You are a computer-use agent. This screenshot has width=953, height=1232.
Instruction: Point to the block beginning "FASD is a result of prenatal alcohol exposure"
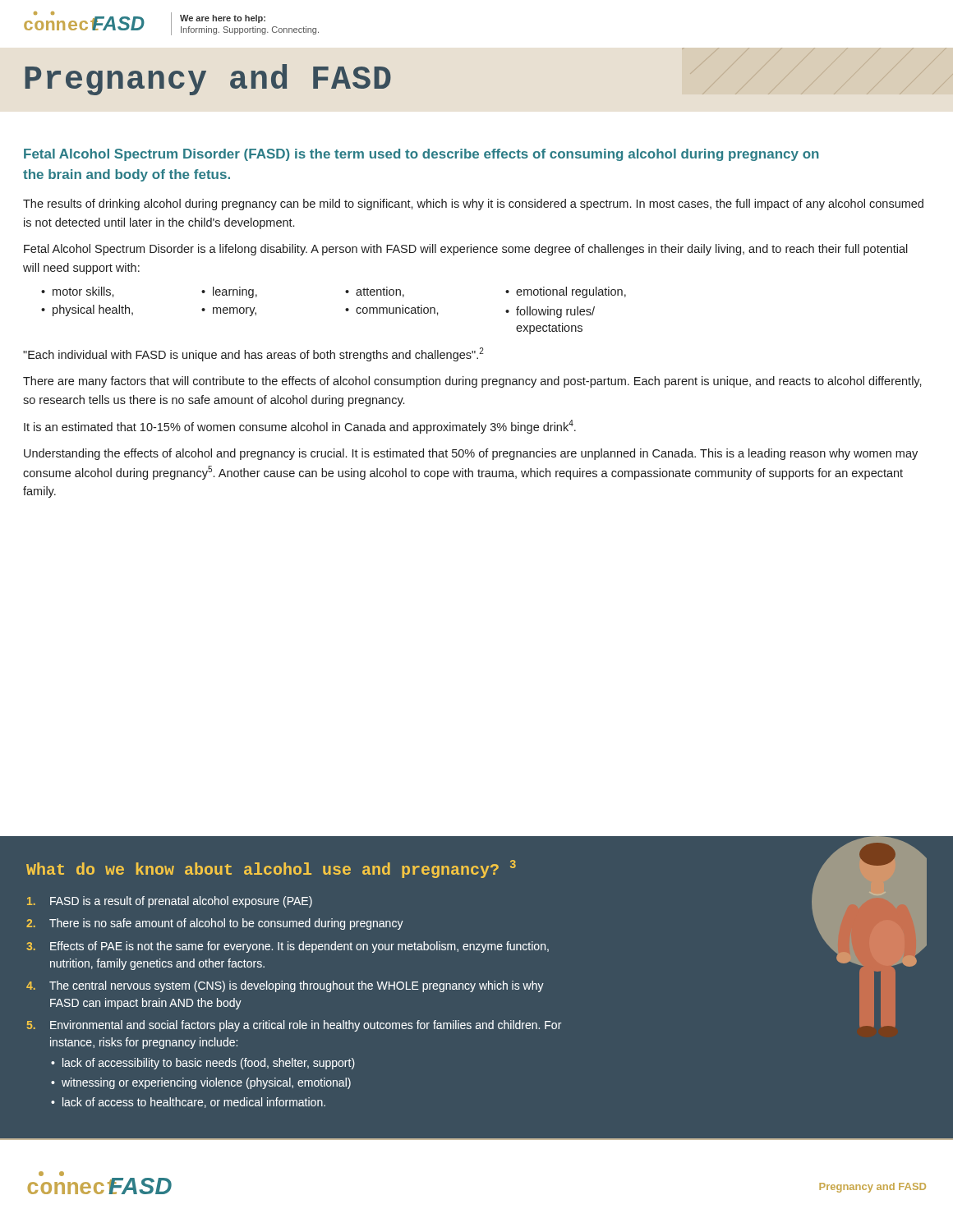[169, 901]
